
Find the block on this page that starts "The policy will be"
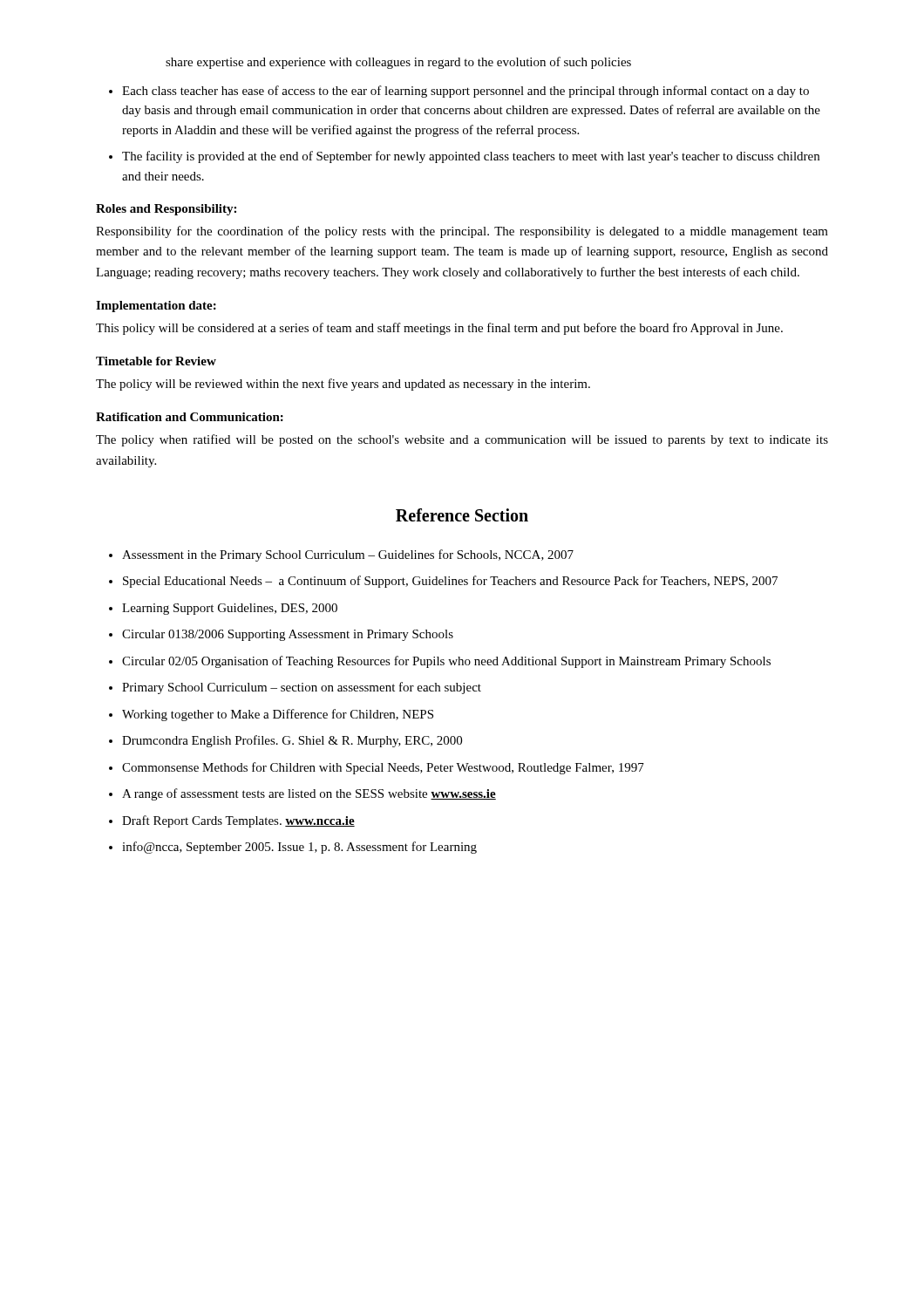click(x=343, y=384)
